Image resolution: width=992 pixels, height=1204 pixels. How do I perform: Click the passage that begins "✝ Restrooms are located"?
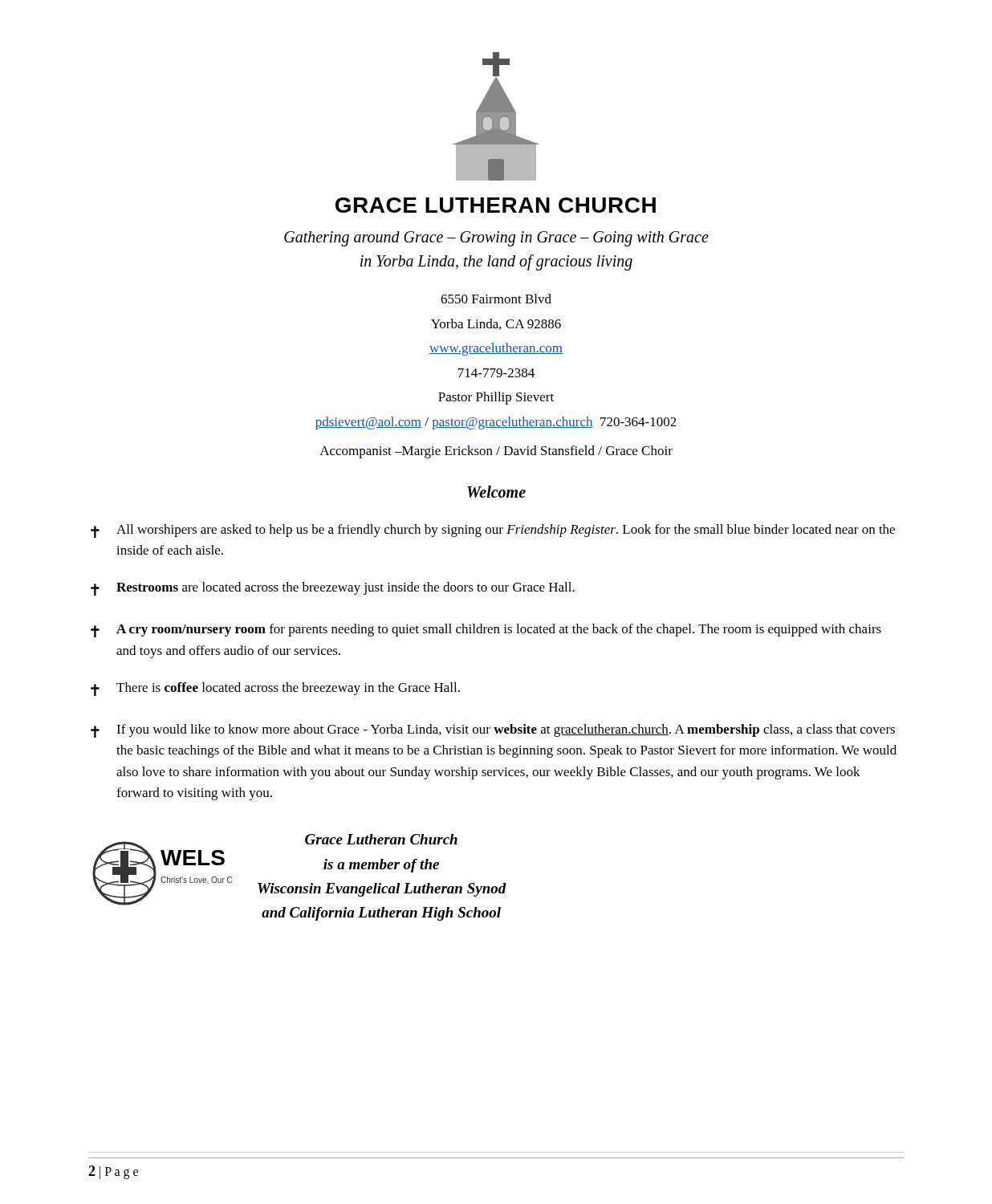[x=496, y=590]
